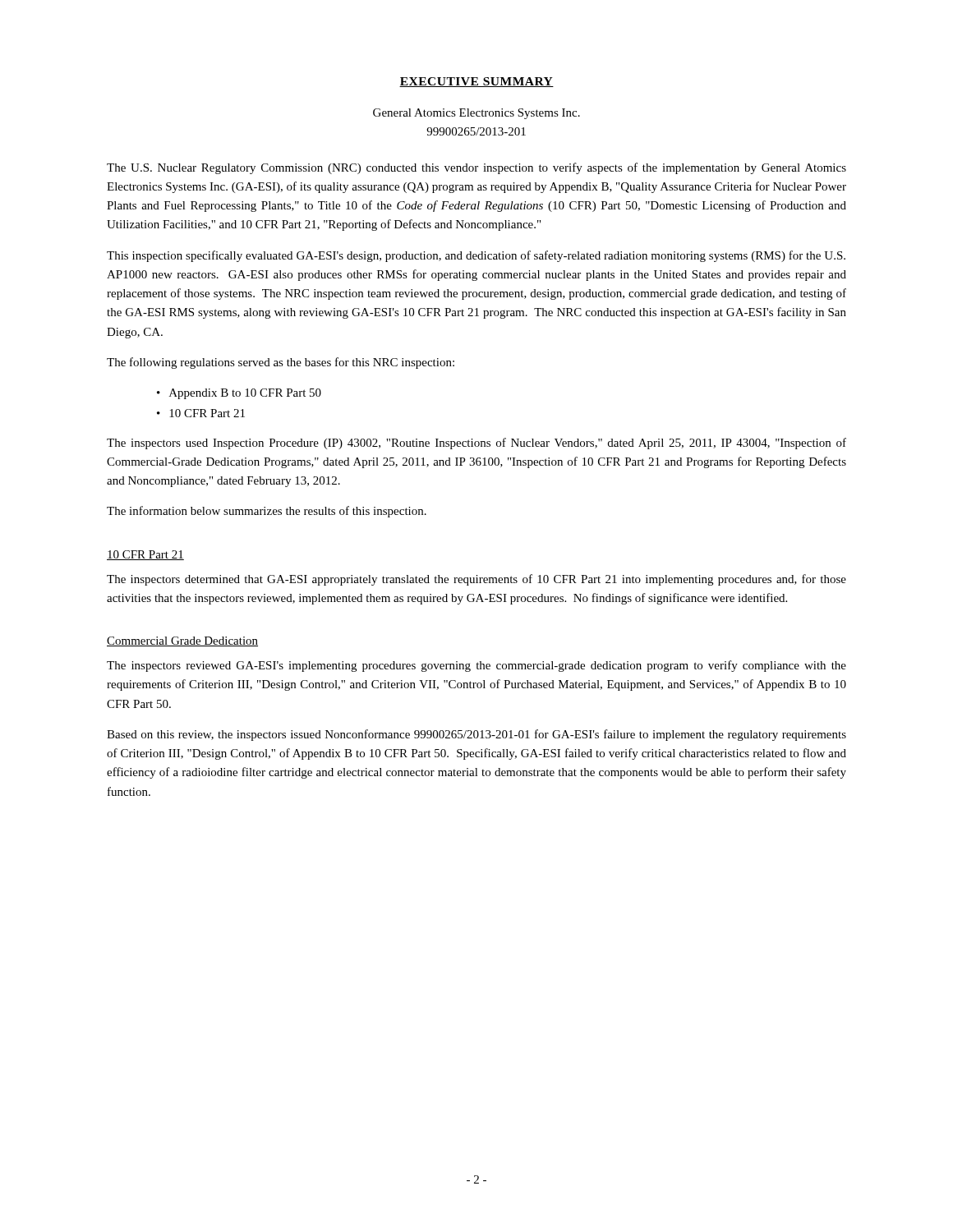Click on the section header that says "10 CFR Part 21"
This screenshot has height=1232, width=953.
coord(145,554)
